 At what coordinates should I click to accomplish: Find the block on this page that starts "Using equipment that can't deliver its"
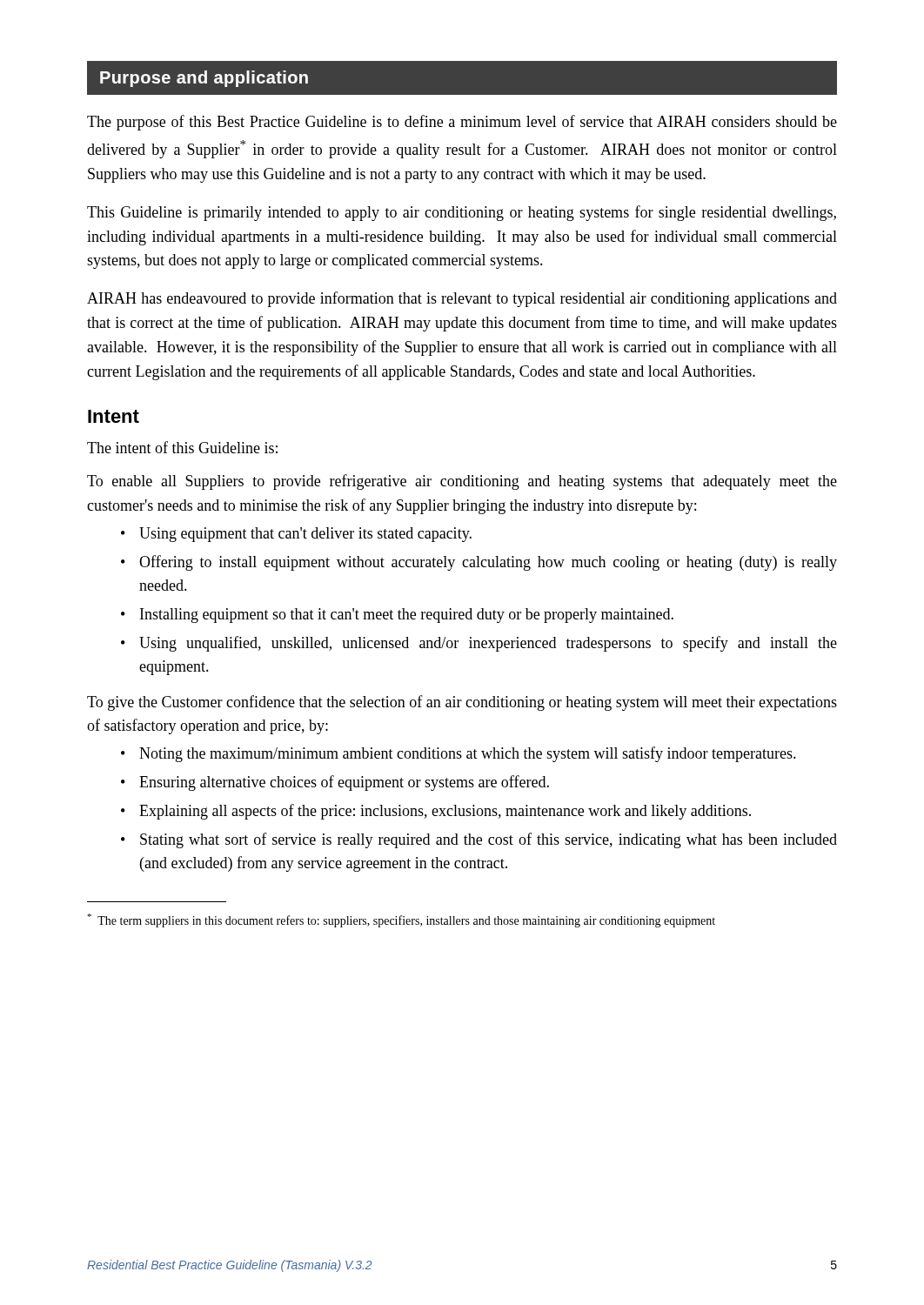click(306, 533)
